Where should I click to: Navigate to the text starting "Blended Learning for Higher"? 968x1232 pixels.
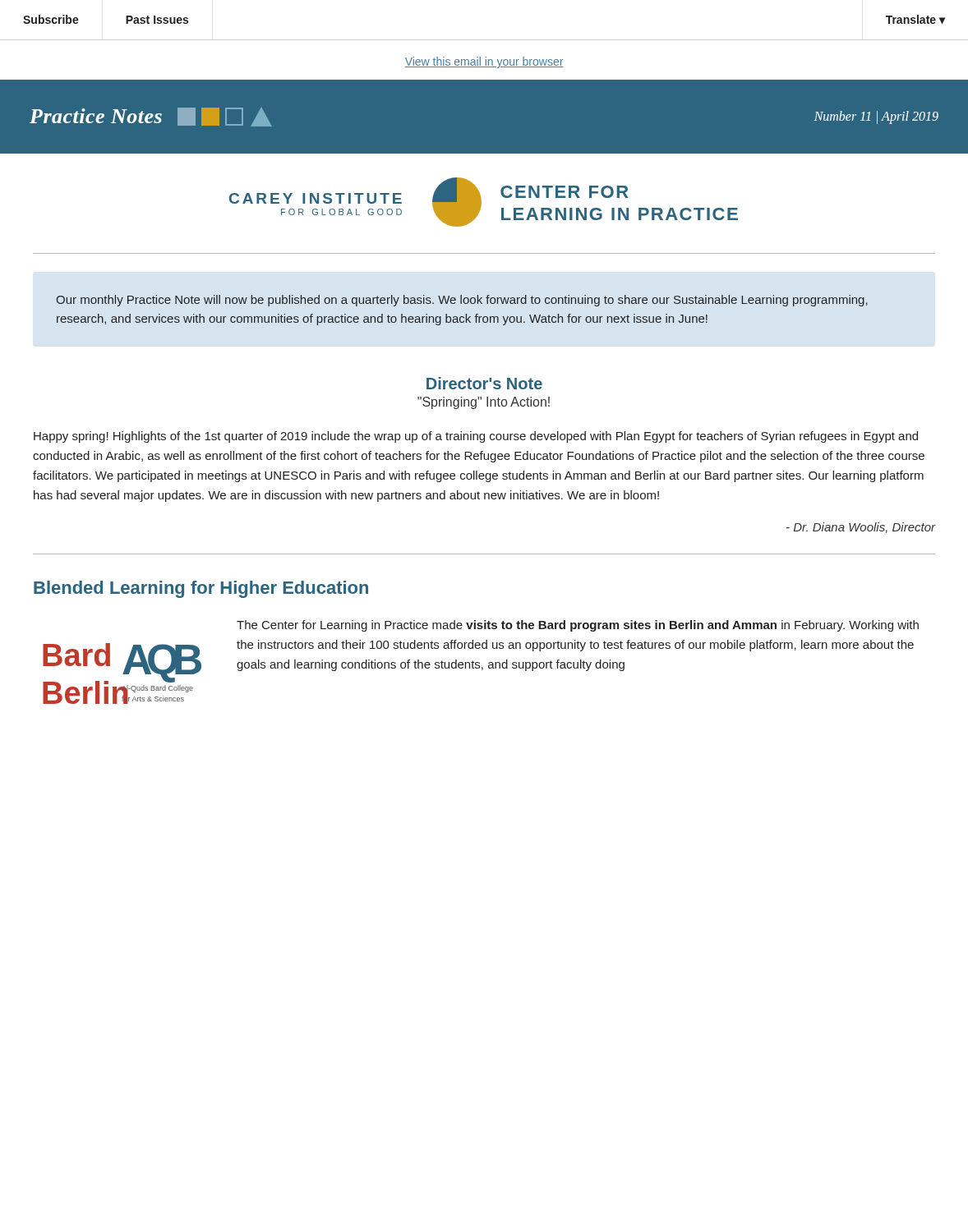coord(201,587)
